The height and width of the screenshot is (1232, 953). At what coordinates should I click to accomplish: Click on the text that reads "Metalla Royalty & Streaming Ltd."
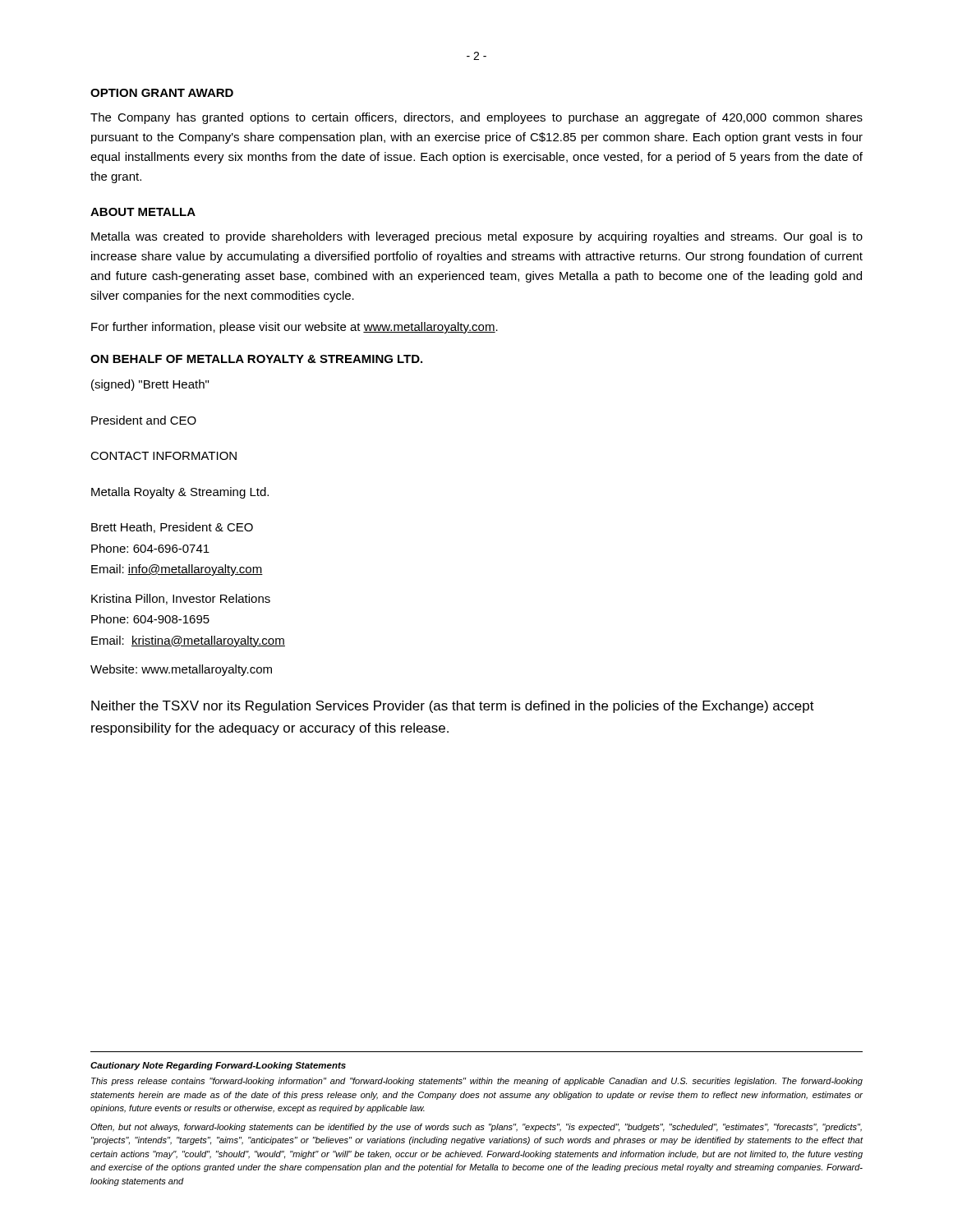coord(180,491)
